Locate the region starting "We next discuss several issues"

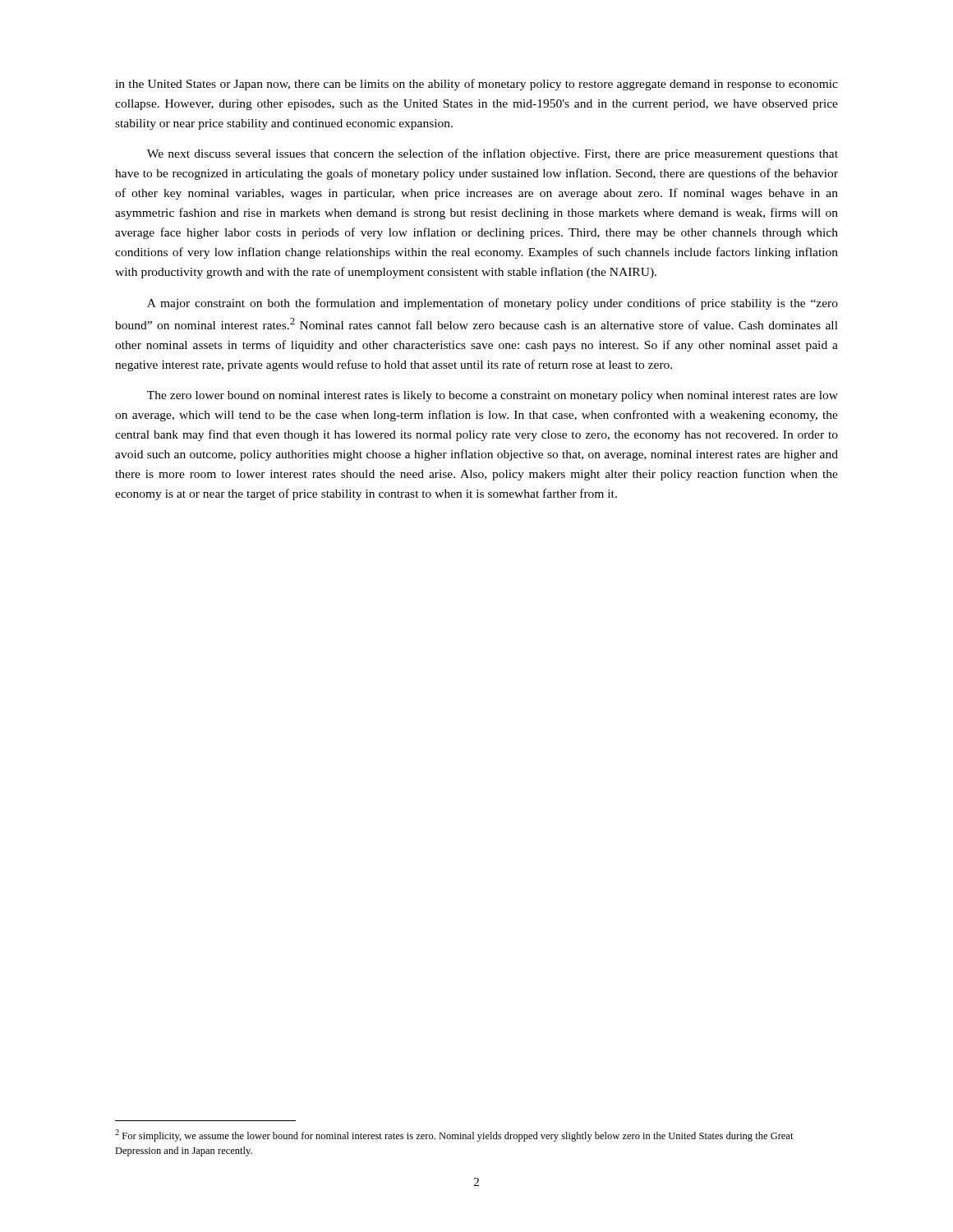click(476, 213)
